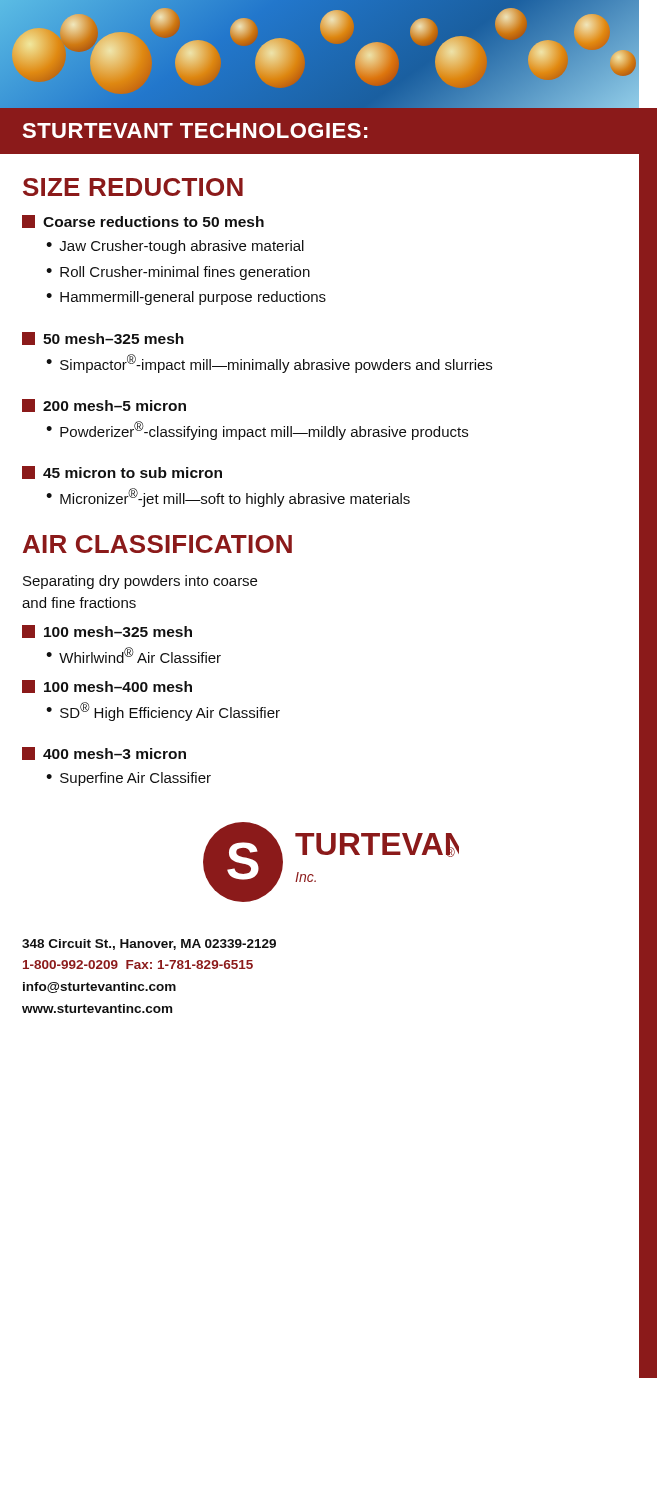Find the element starting "• Hammermill-general purpose reductions"
This screenshot has height=1500, width=657.
[x=186, y=297]
